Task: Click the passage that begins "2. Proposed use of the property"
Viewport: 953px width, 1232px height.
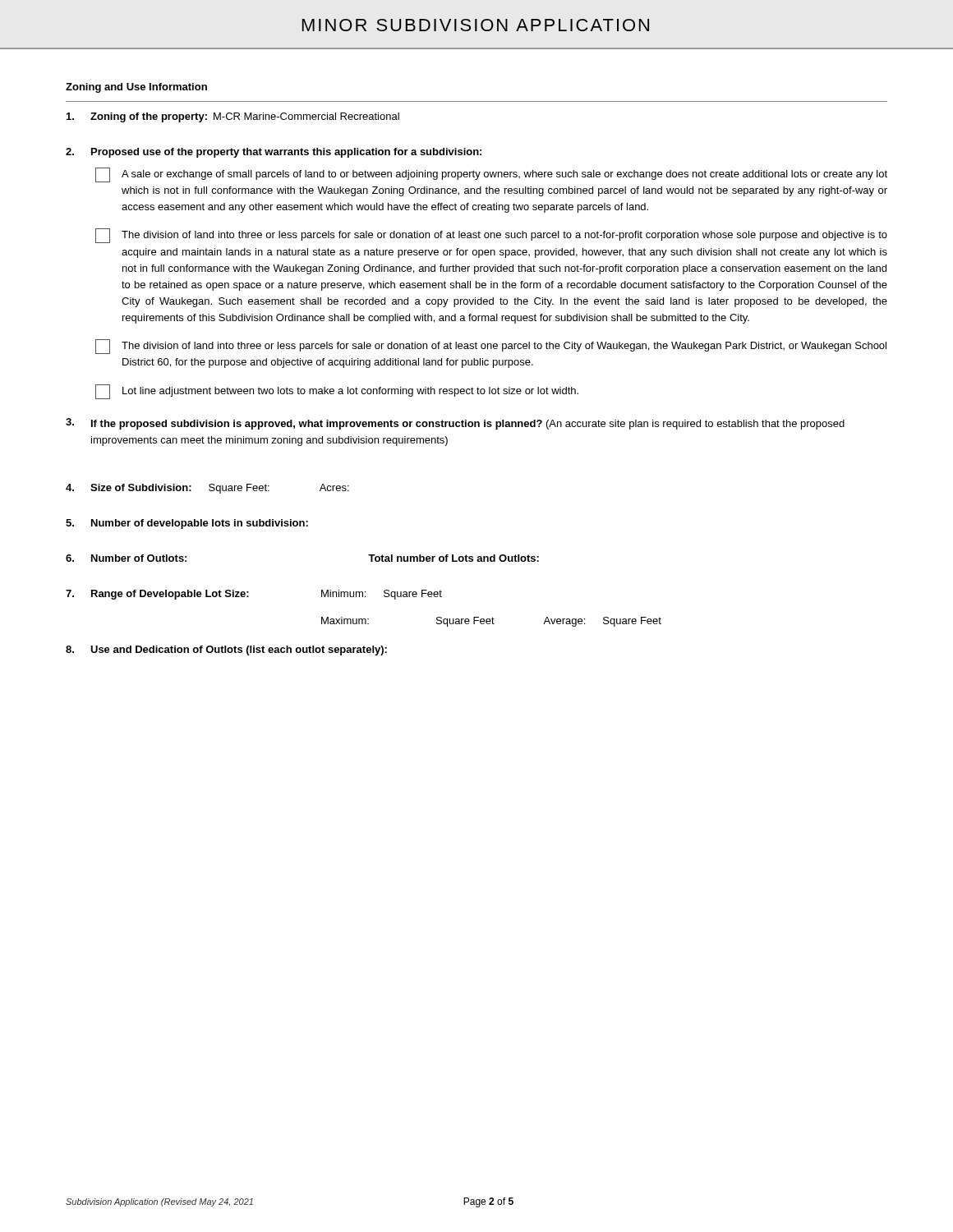Action: (274, 152)
